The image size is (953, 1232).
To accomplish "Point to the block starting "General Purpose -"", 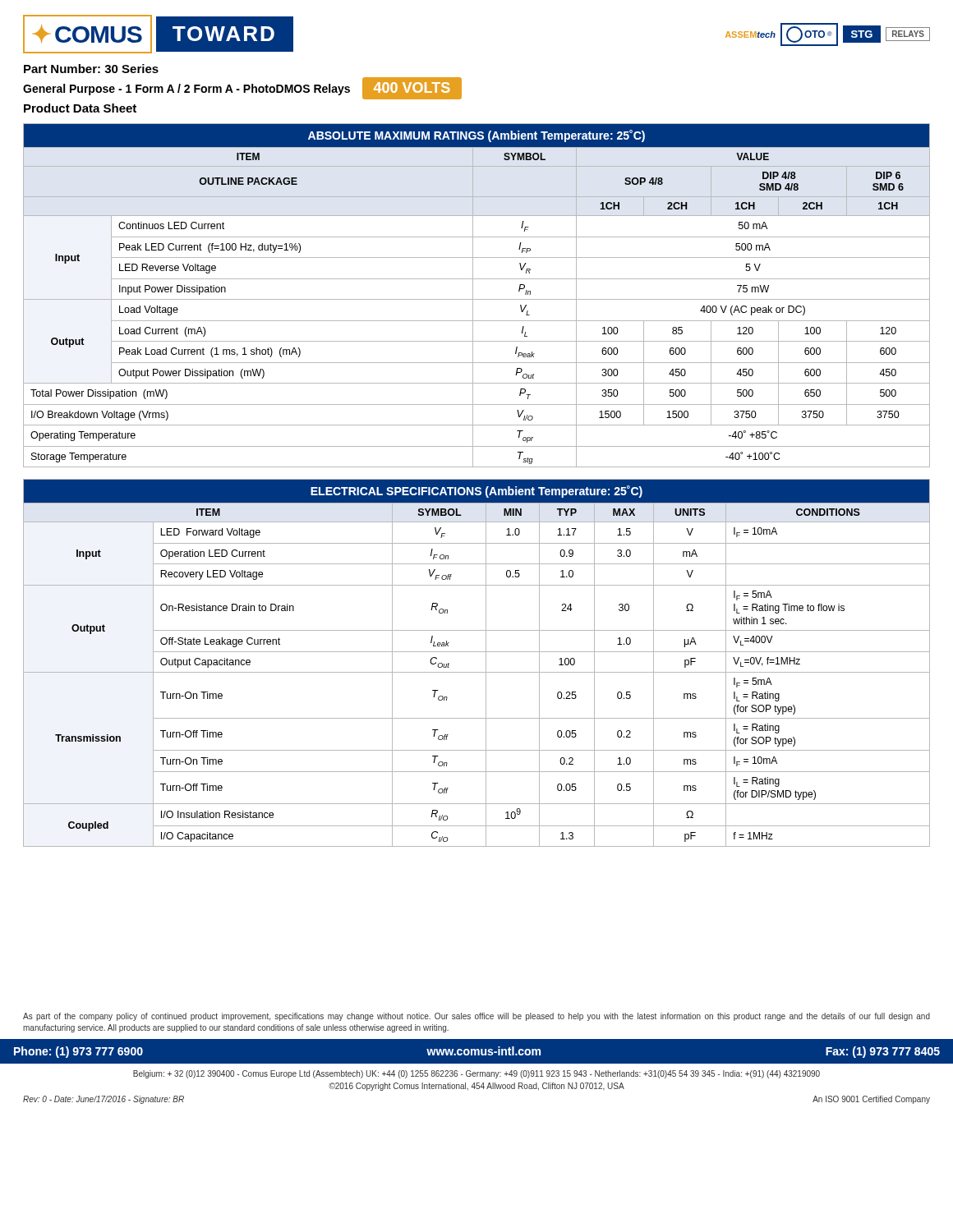I will (x=242, y=88).
